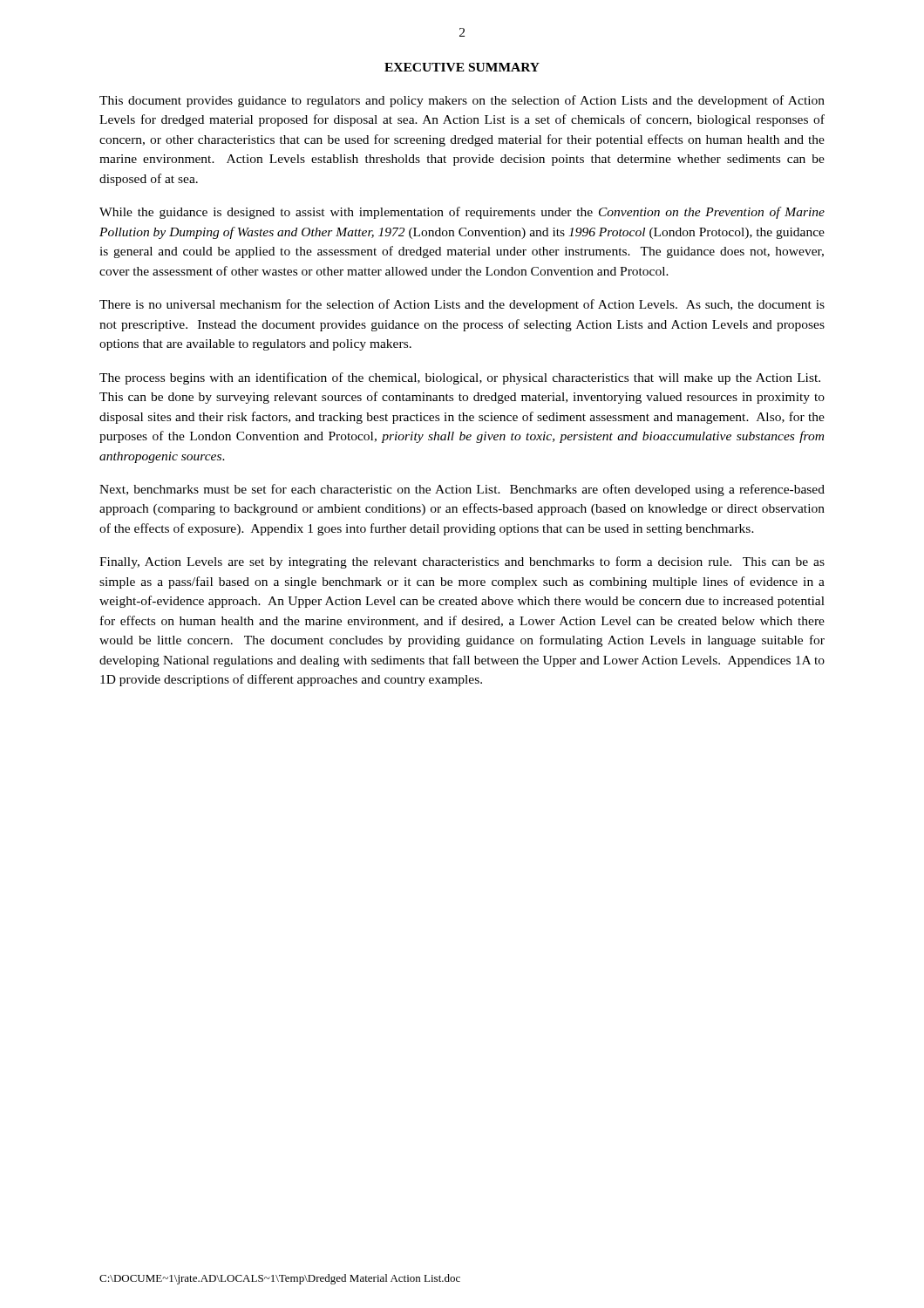Select the passage starting "While the guidance is designed"

[x=462, y=241]
